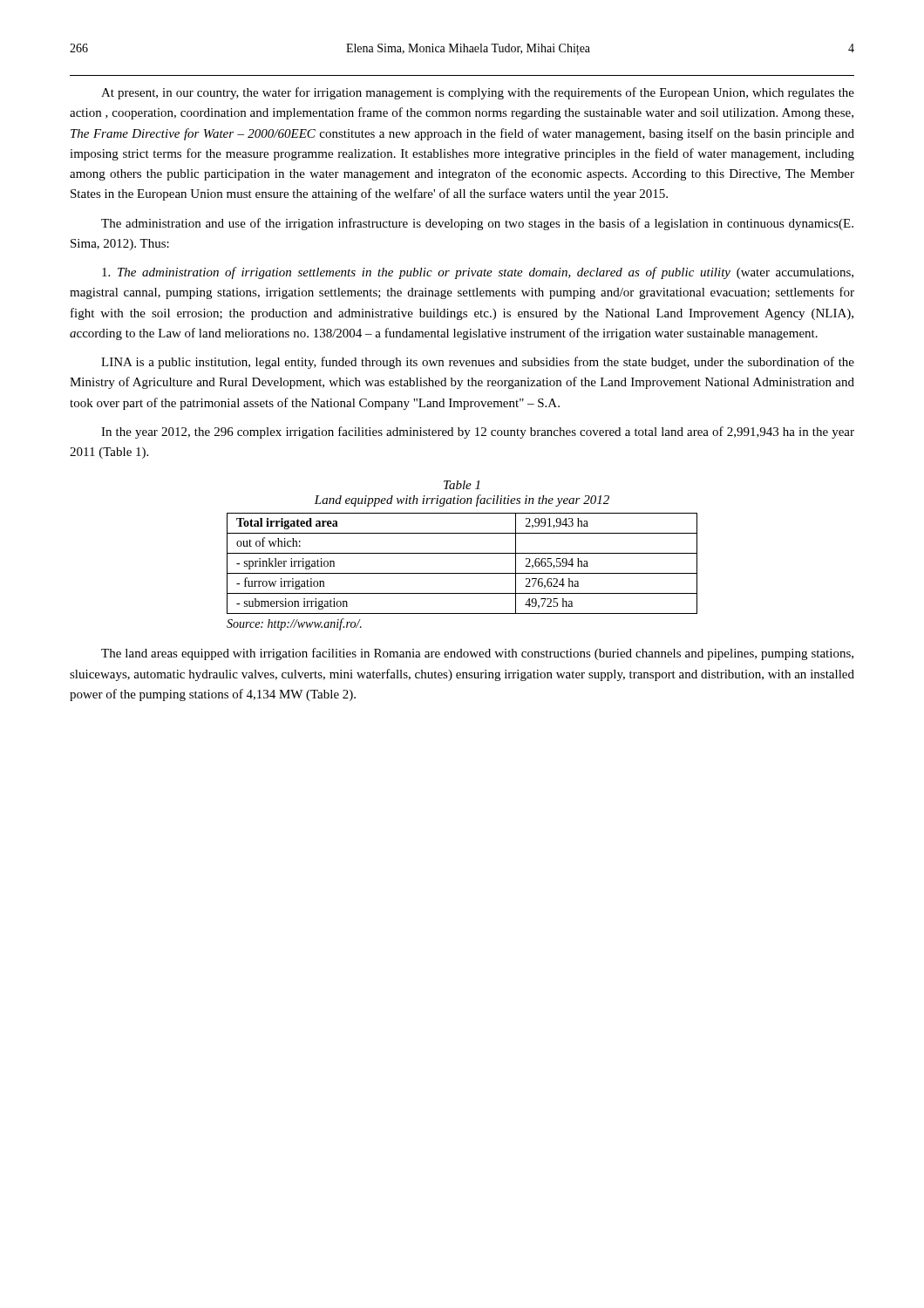Click on the text starting "The land areas equipped with"
Image resolution: width=924 pixels, height=1308 pixels.
point(462,674)
